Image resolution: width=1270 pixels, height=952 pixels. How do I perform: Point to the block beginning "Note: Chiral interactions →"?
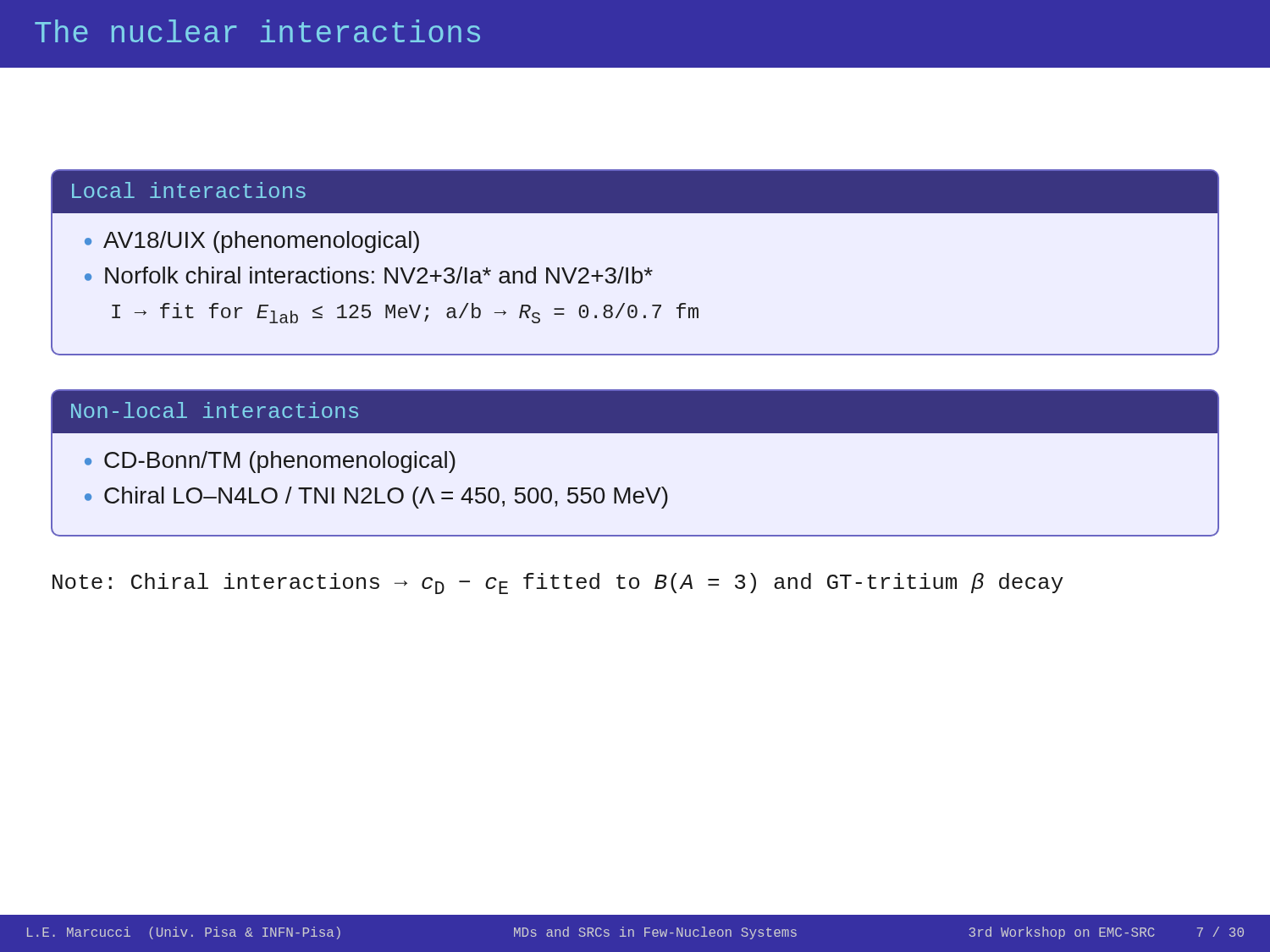[557, 585]
